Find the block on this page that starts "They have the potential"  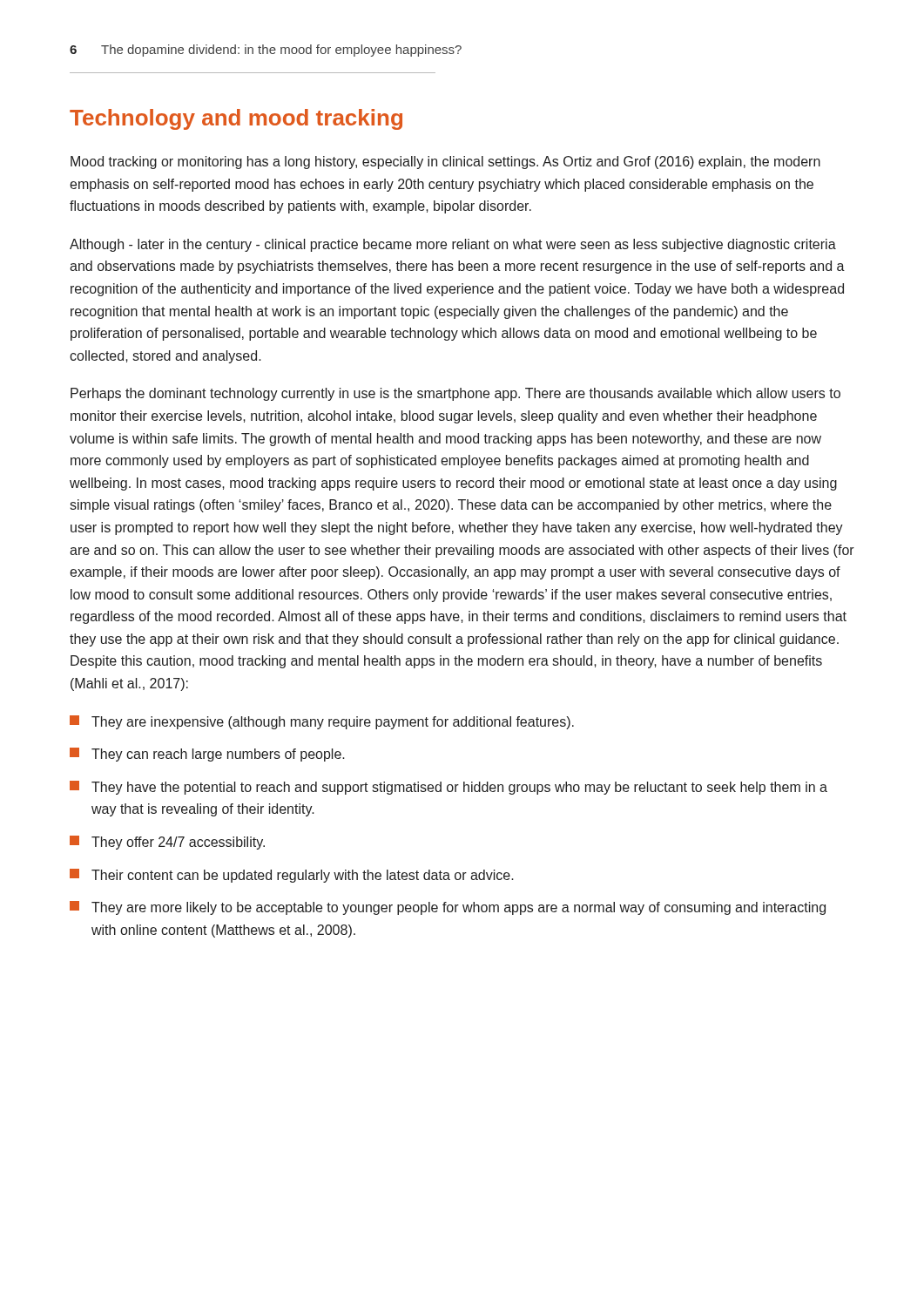tap(462, 799)
